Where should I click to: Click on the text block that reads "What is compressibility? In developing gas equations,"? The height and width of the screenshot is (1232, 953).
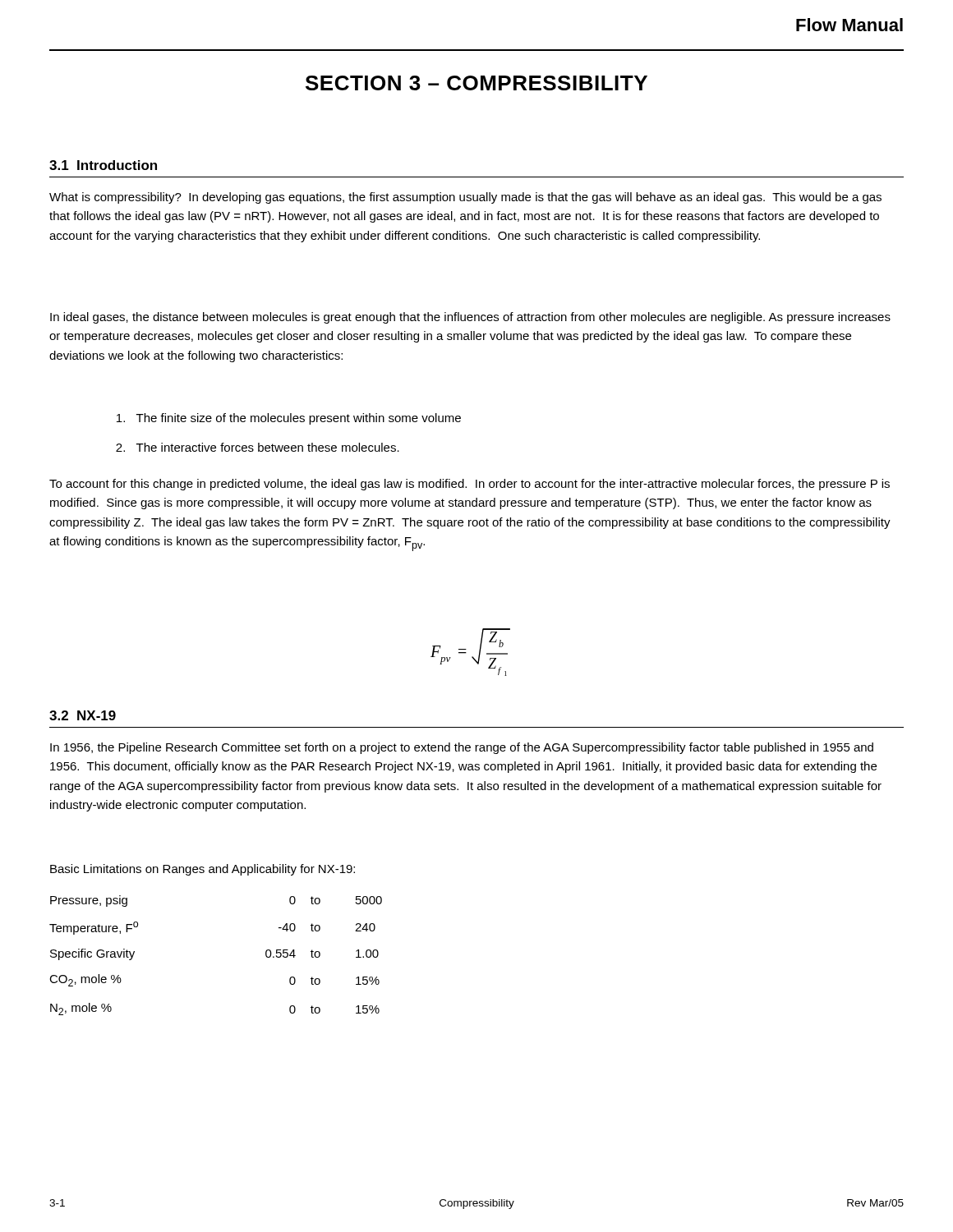point(466,216)
